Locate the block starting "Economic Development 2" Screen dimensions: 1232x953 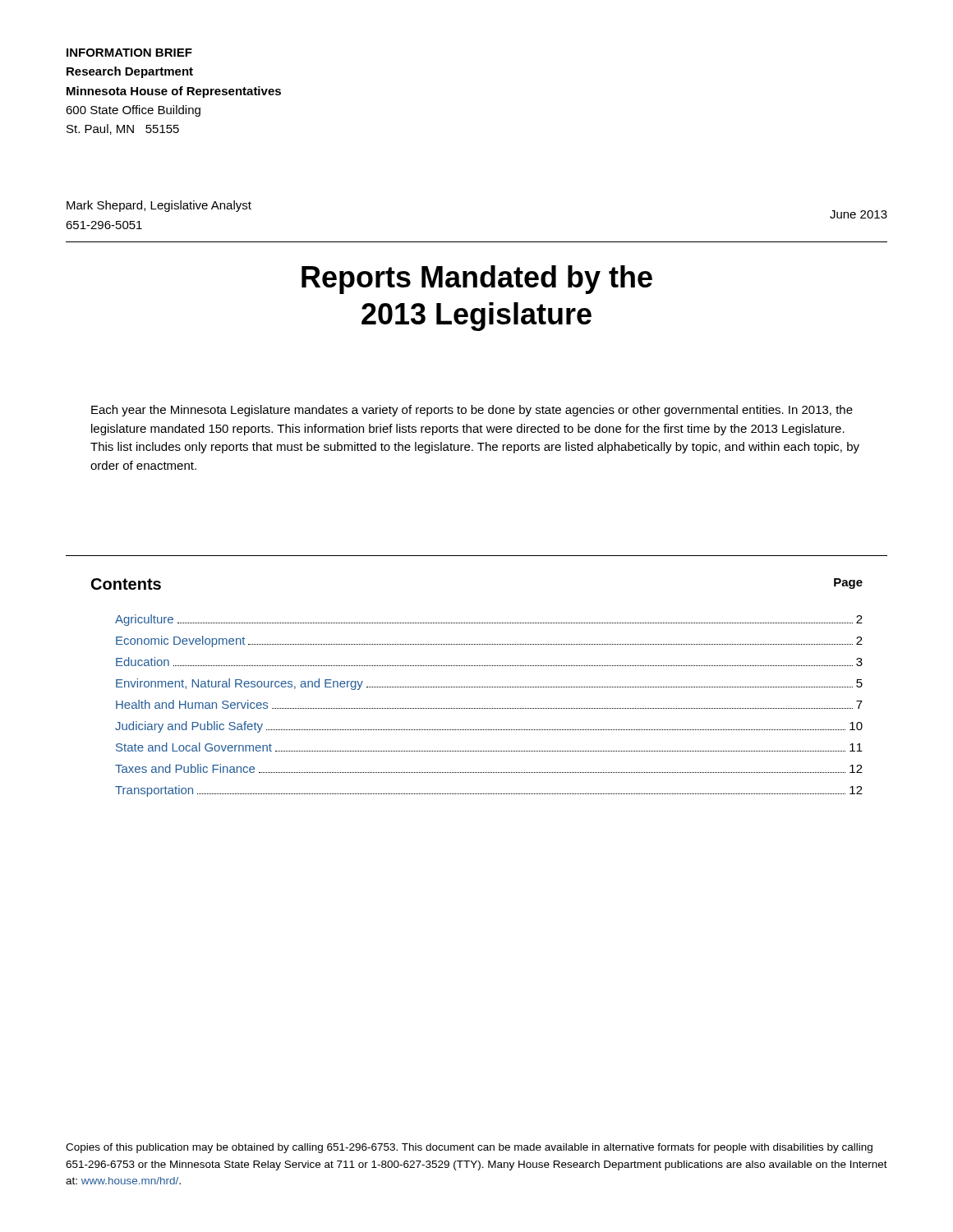pyautogui.click(x=489, y=641)
